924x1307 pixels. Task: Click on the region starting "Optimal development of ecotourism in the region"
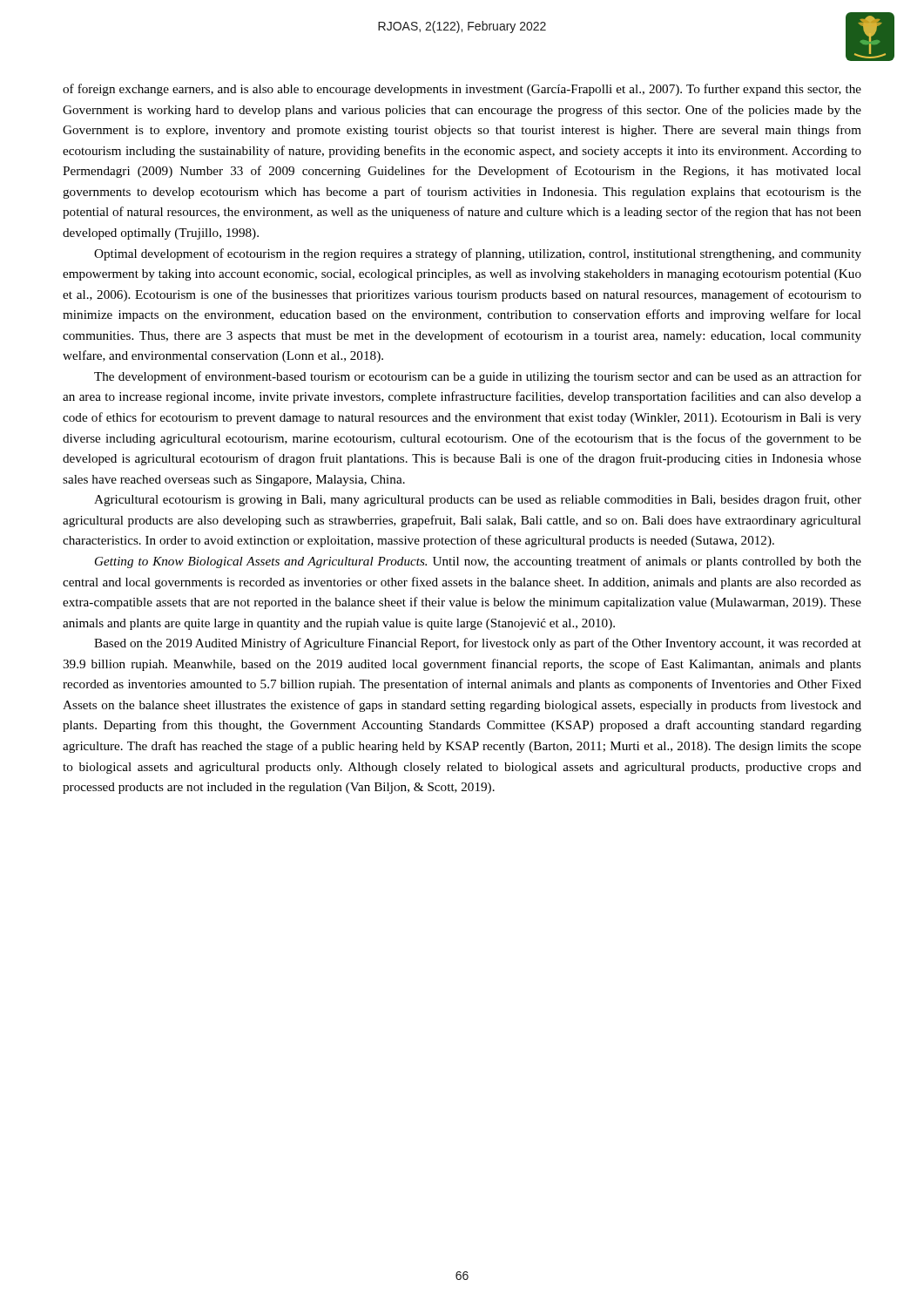tap(462, 304)
